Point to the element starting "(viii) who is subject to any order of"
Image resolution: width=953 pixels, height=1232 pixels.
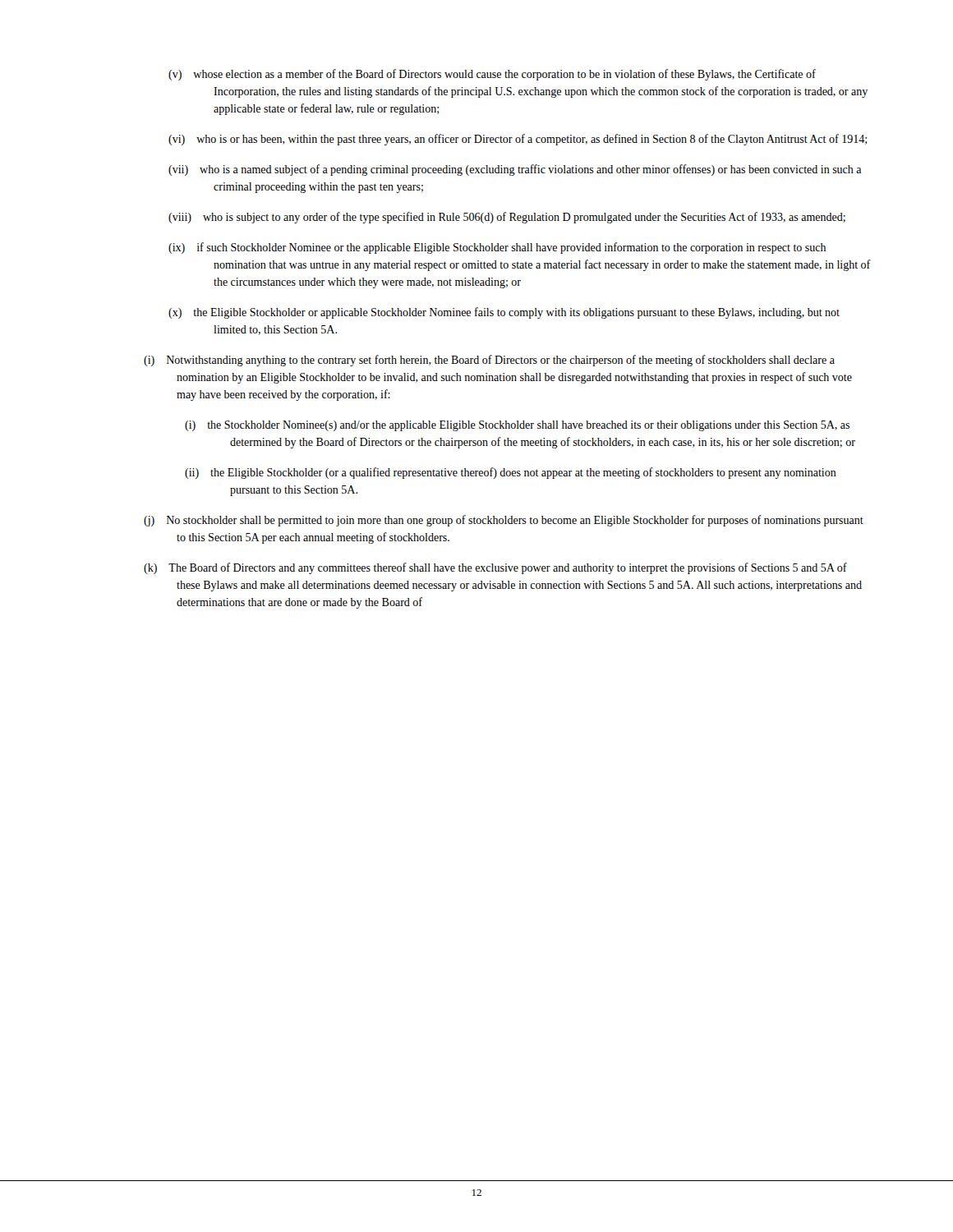(x=520, y=217)
